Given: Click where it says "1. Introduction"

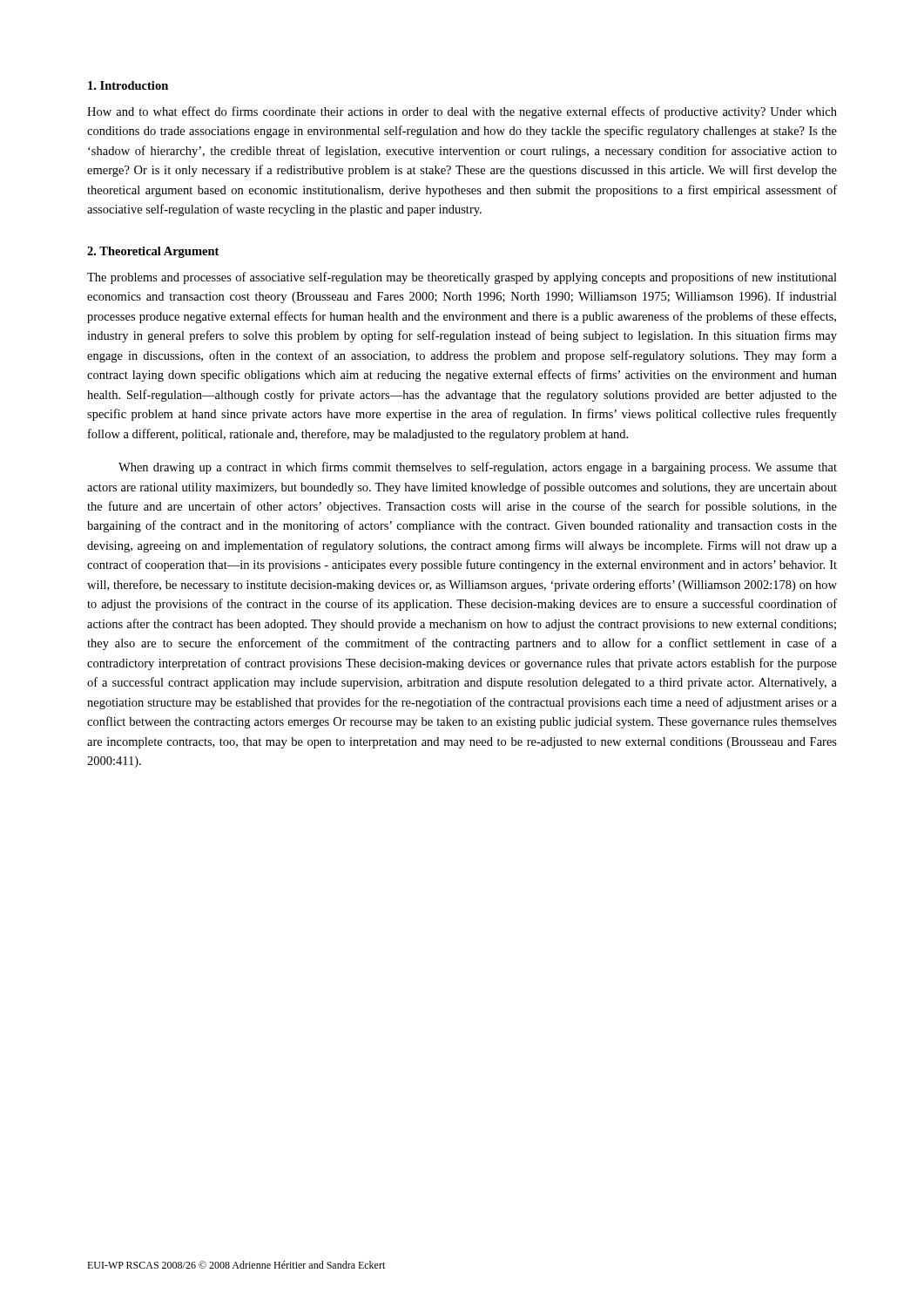Looking at the screenshot, I should click(128, 85).
